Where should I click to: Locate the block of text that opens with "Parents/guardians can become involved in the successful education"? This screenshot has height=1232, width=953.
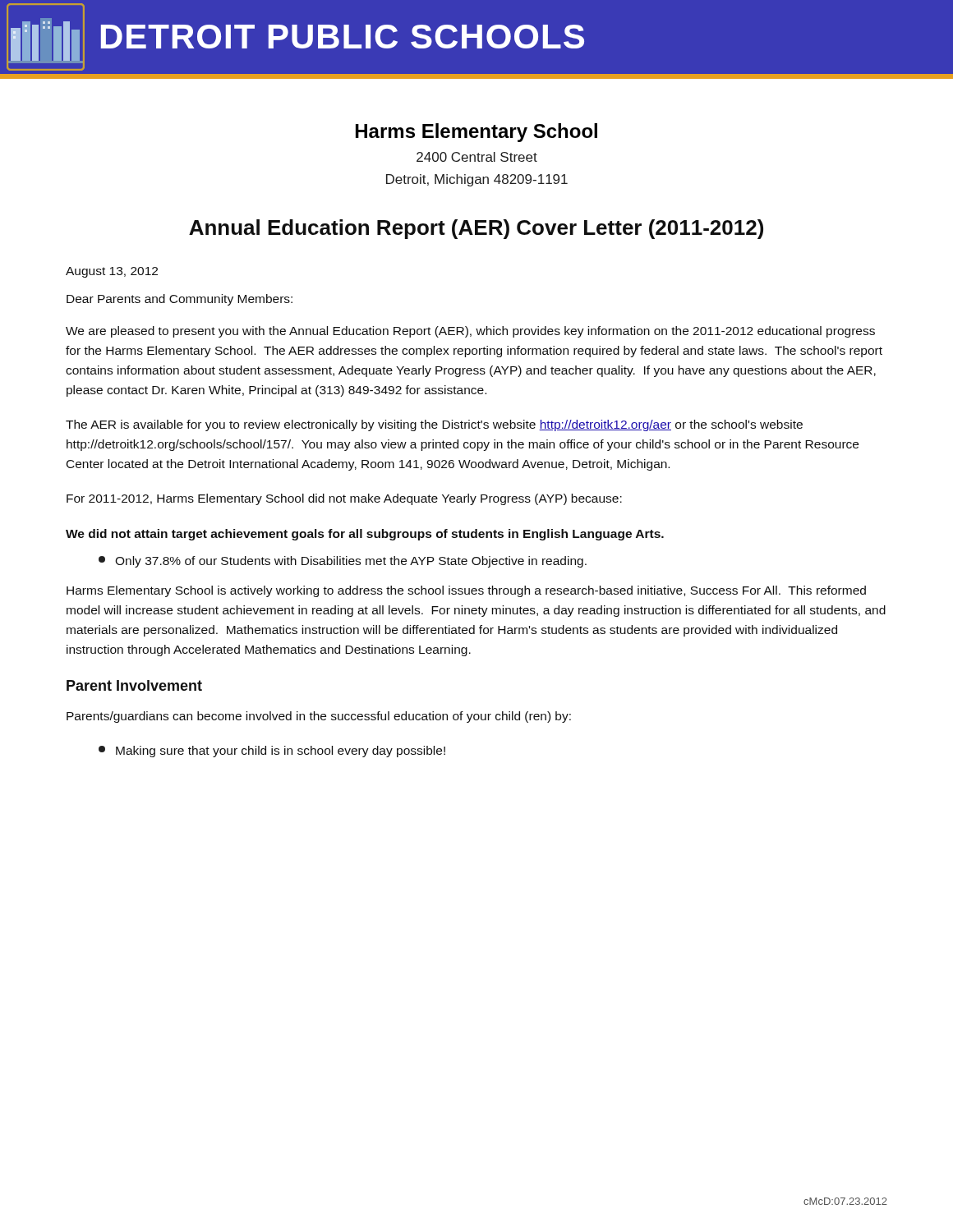coord(319,716)
